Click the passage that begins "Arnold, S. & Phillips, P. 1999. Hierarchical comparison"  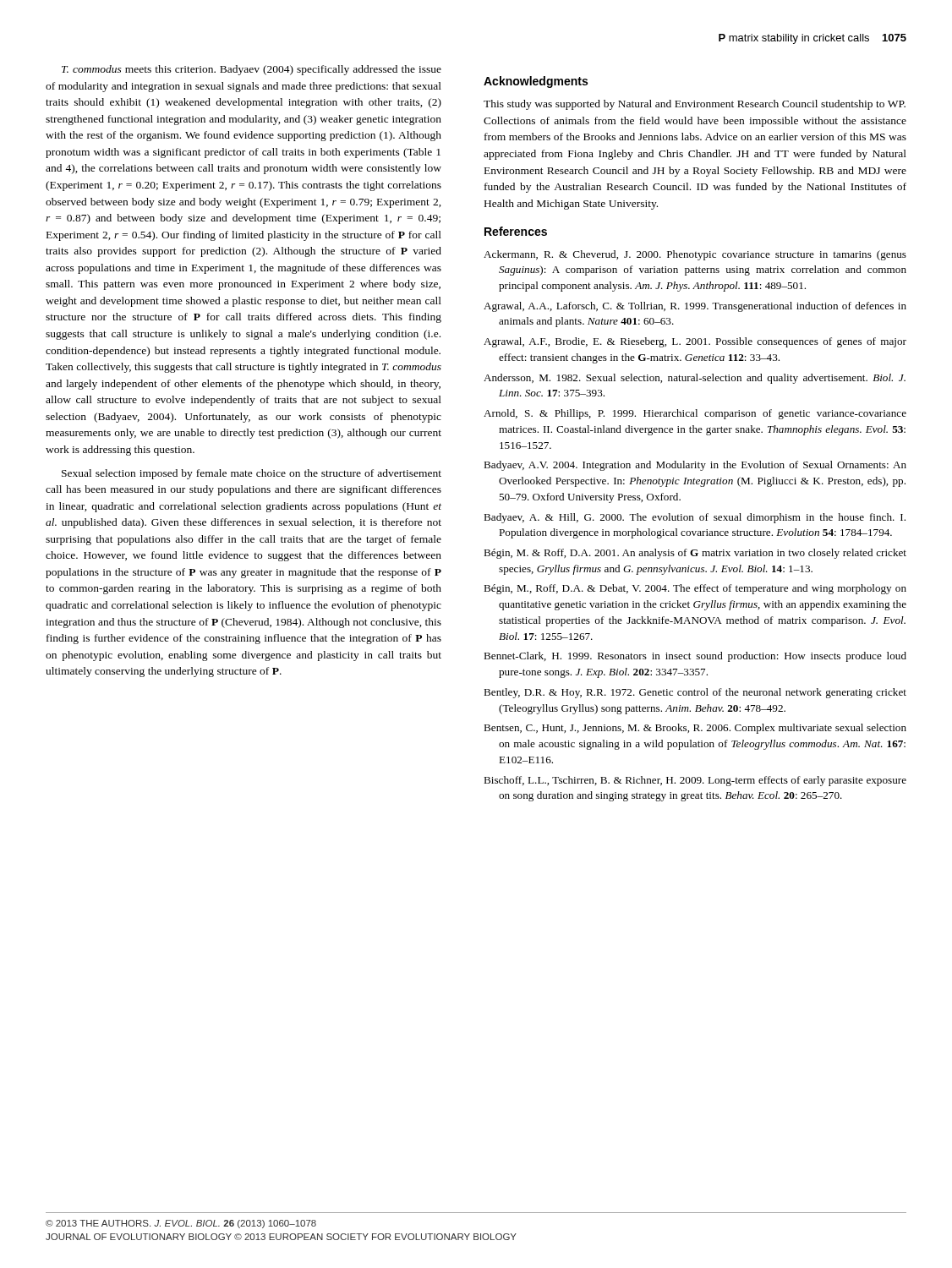click(x=695, y=429)
